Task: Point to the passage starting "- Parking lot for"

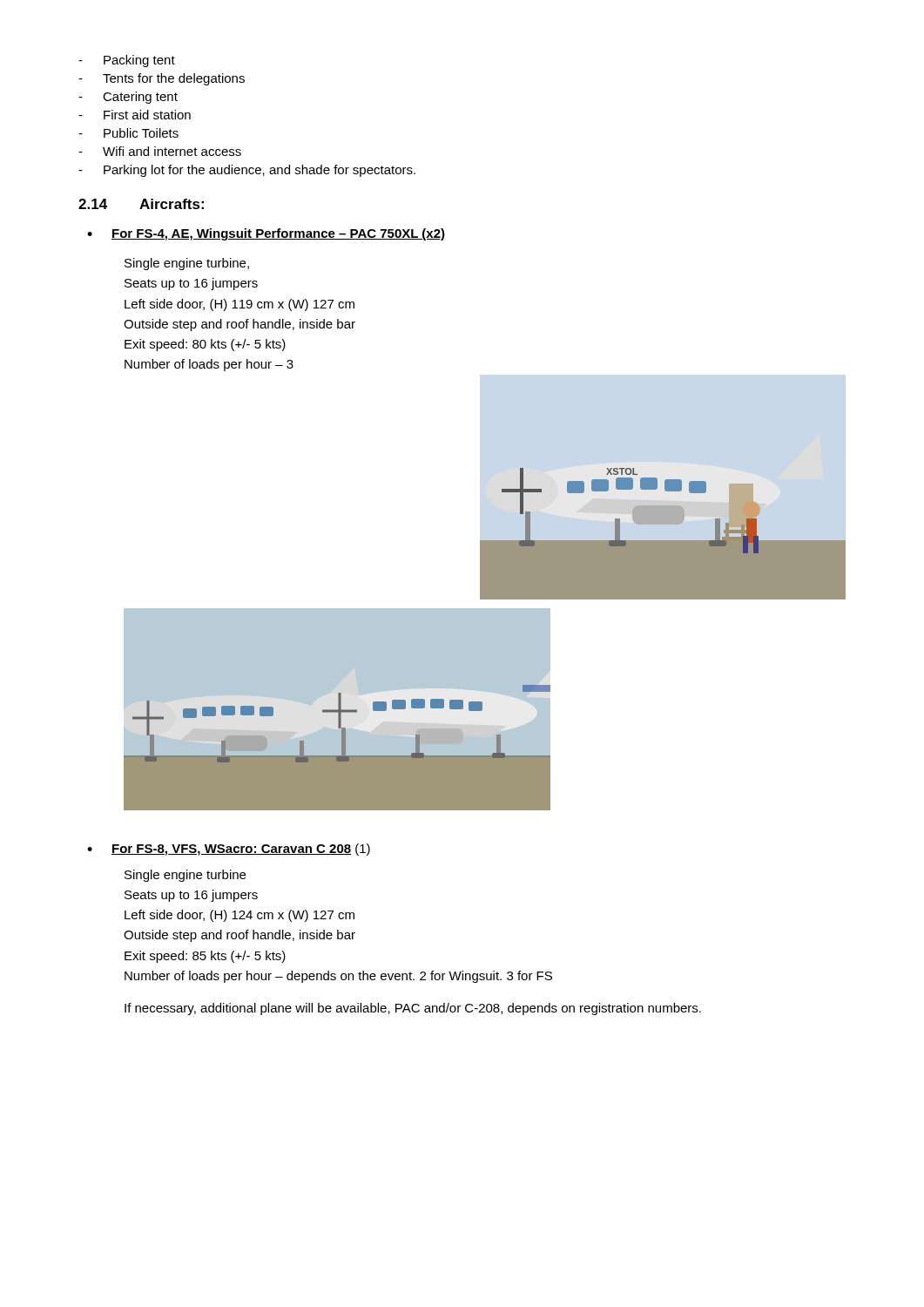Action: pyautogui.click(x=247, y=169)
